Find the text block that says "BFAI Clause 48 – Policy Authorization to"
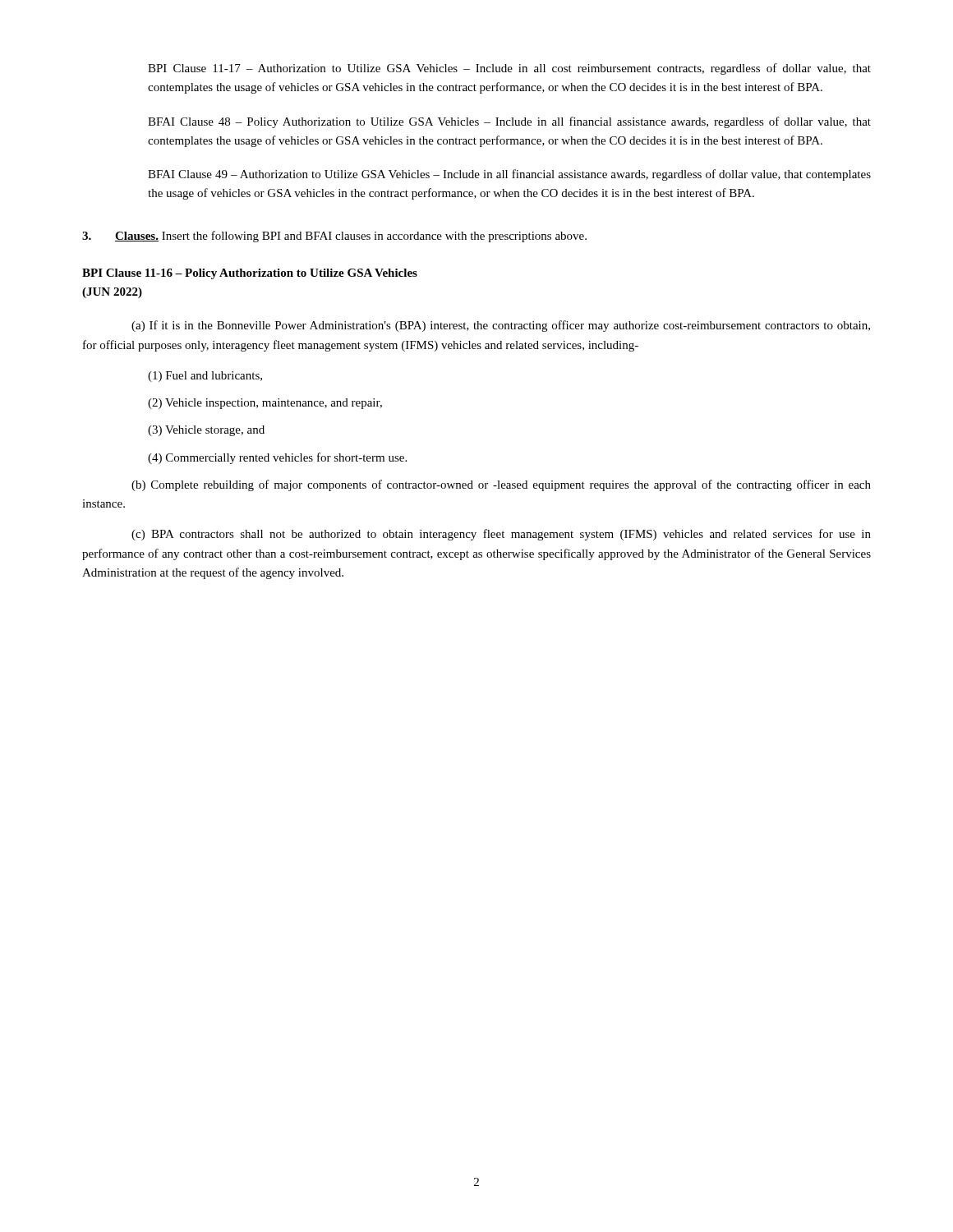Screen dimensions: 1232x953 point(509,131)
